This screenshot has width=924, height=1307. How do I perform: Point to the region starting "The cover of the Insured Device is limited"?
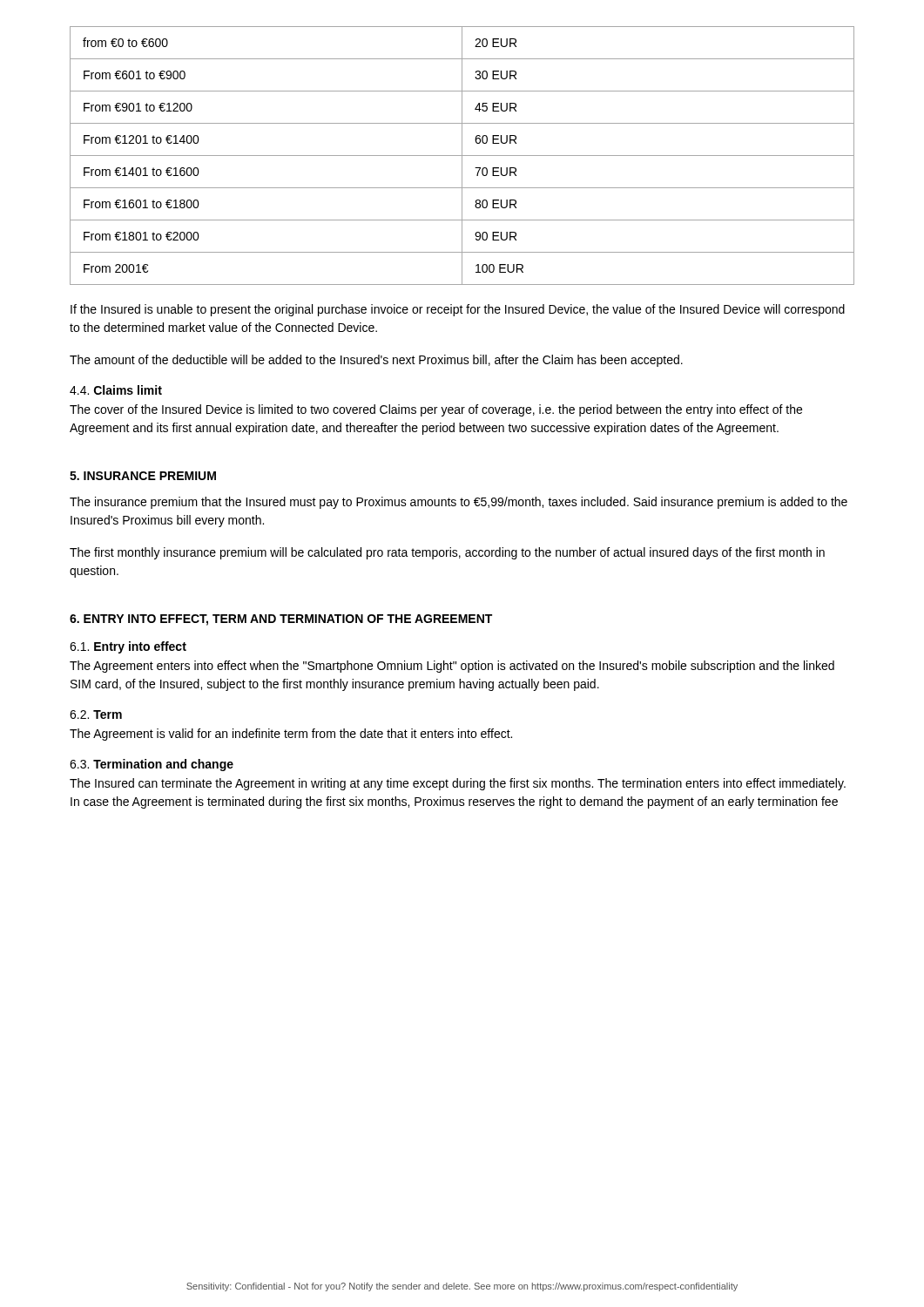(436, 419)
